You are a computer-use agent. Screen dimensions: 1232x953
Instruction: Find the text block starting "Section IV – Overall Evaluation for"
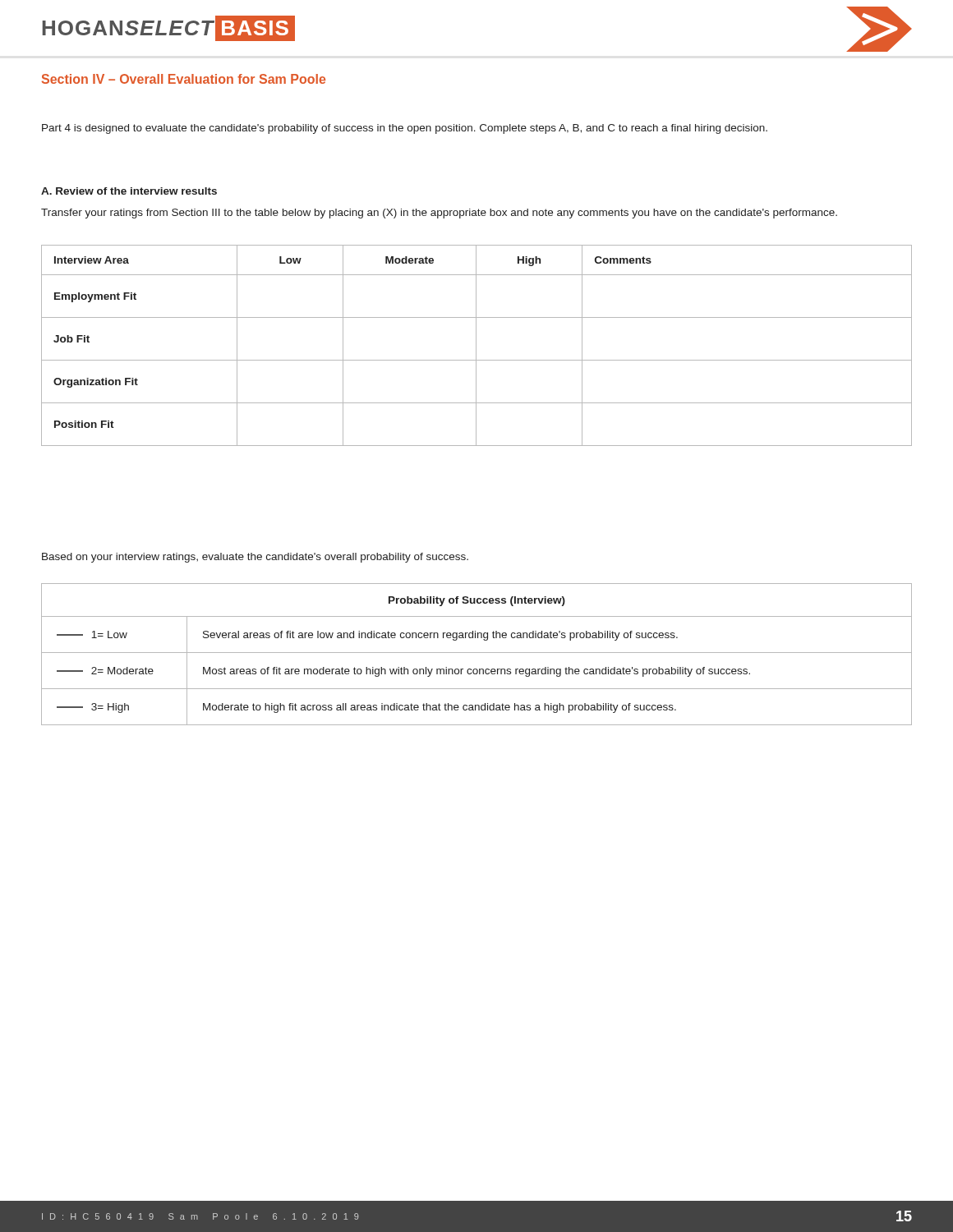tap(184, 79)
